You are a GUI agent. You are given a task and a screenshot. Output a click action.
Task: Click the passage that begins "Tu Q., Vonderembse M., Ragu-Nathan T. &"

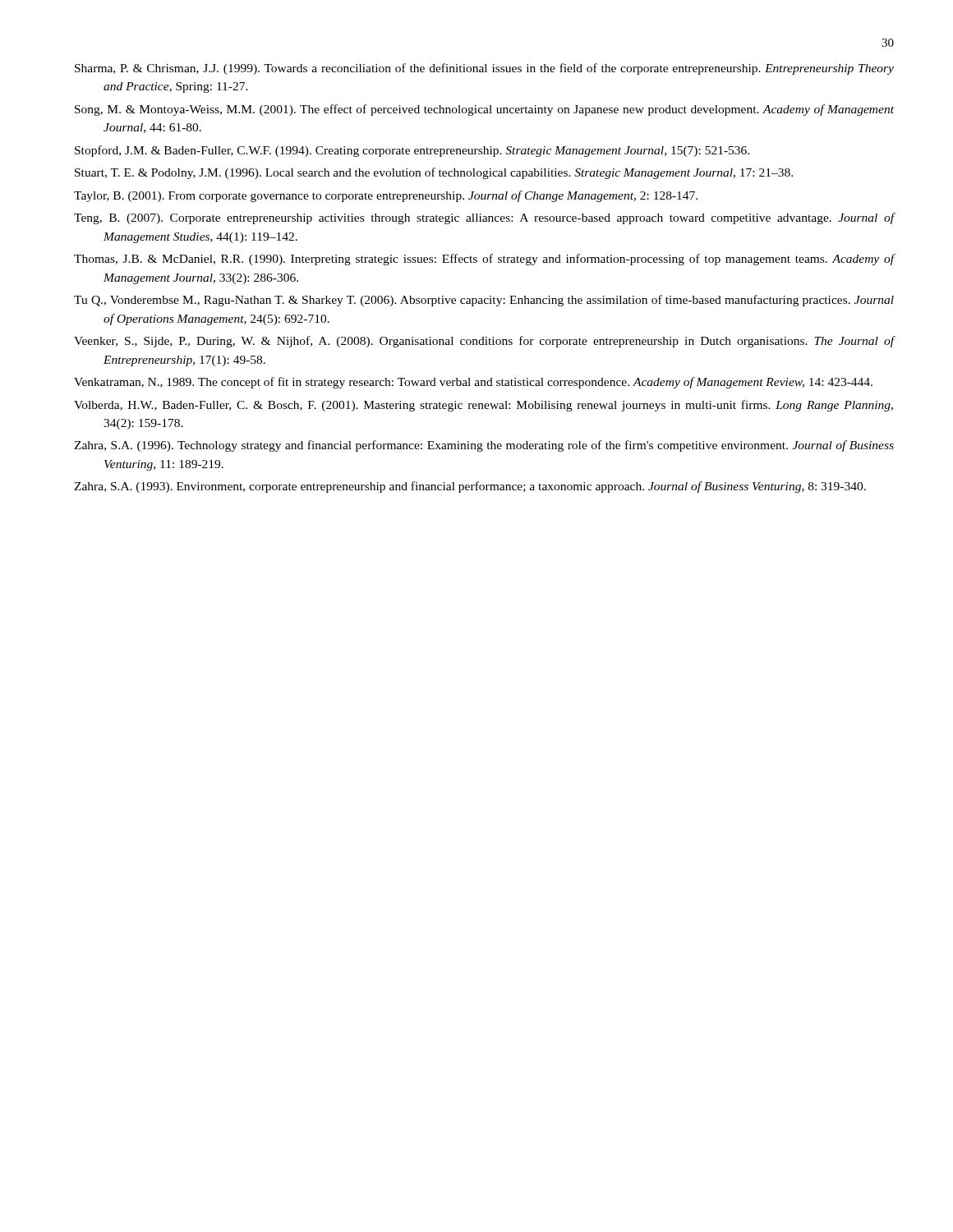(484, 309)
